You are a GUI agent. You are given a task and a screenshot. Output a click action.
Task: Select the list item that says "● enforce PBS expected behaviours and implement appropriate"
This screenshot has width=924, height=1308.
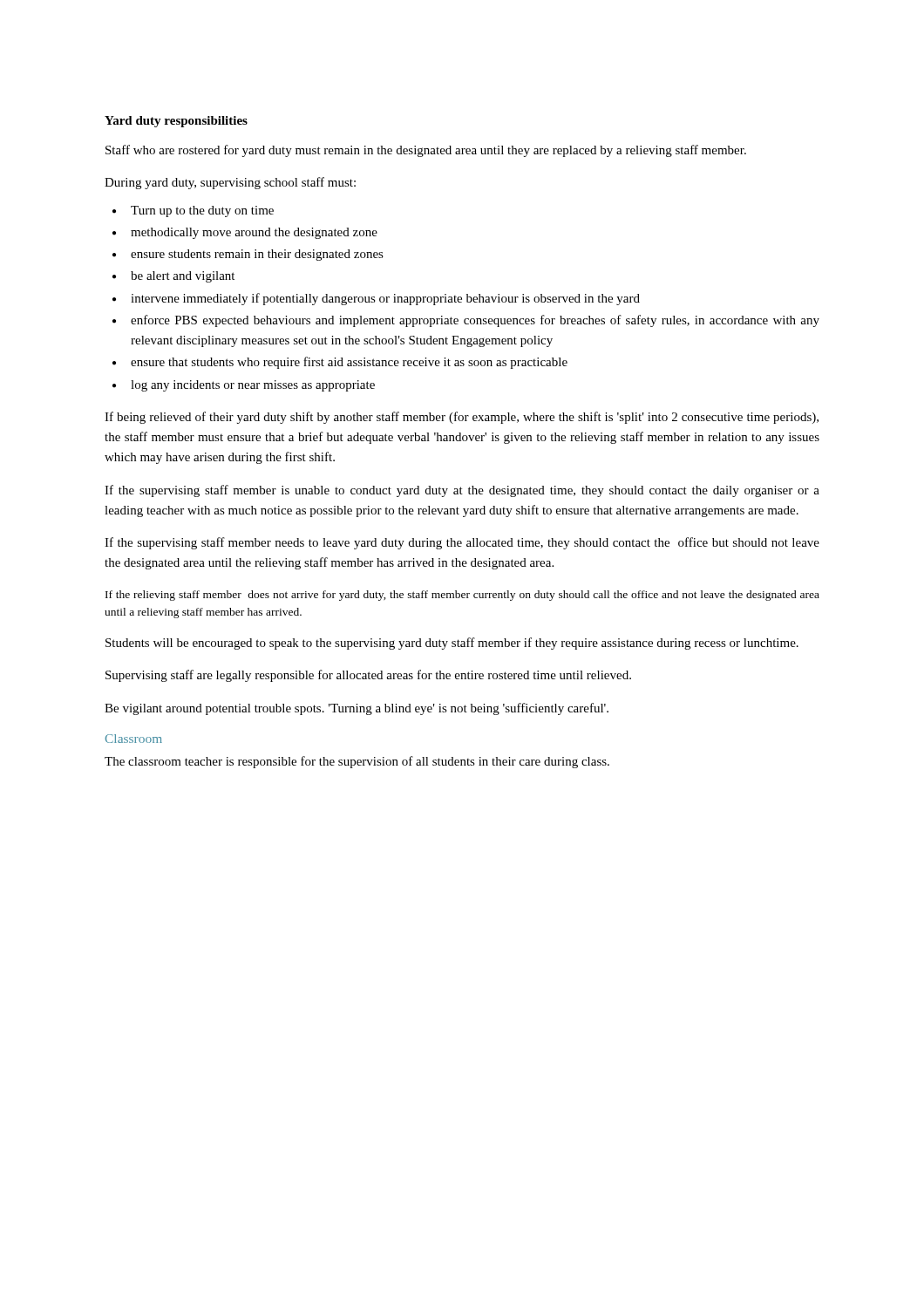tap(466, 331)
